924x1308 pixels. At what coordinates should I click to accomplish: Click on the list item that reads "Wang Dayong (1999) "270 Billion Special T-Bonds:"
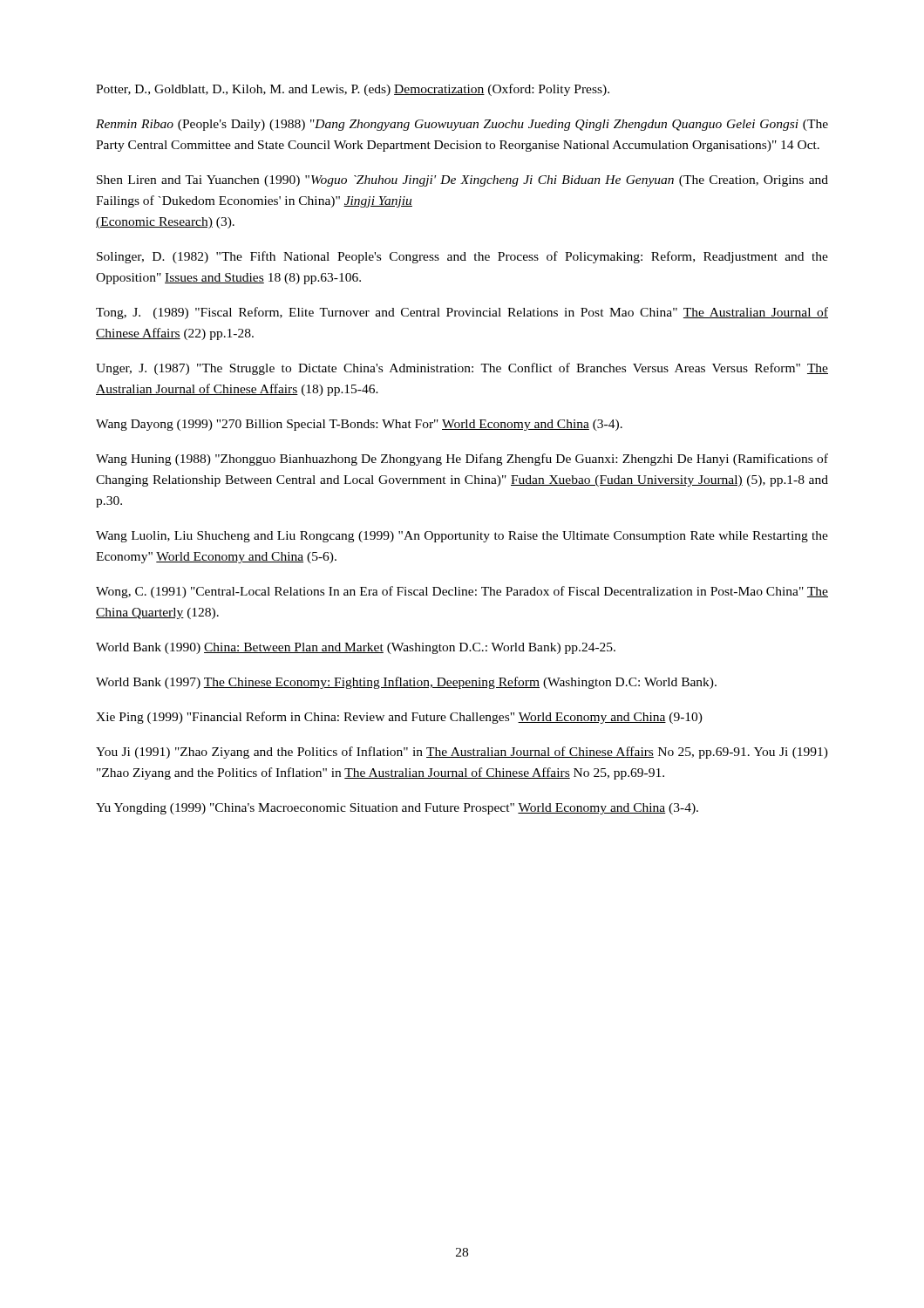click(359, 424)
